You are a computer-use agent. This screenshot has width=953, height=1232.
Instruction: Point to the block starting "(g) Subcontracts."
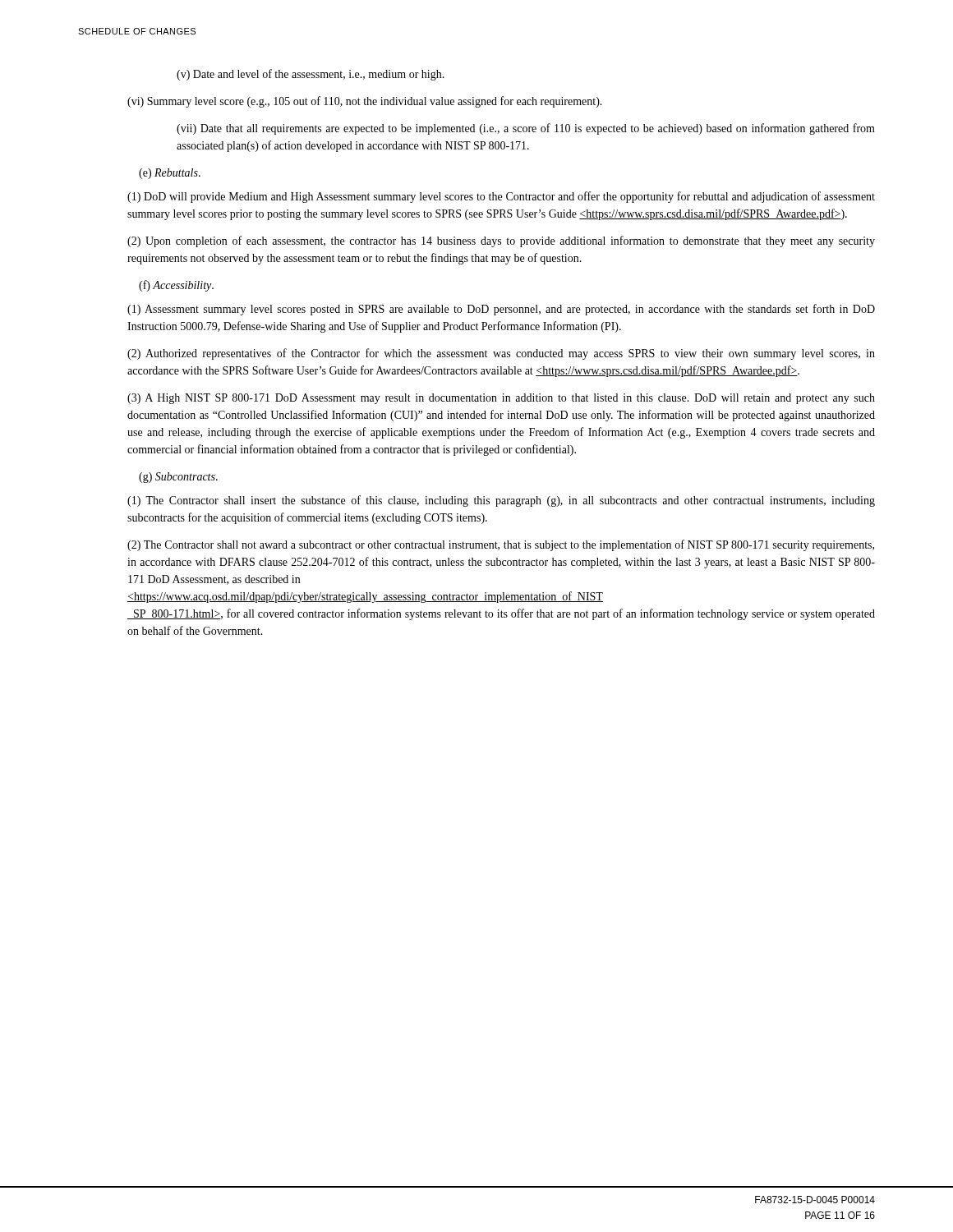[x=173, y=477]
